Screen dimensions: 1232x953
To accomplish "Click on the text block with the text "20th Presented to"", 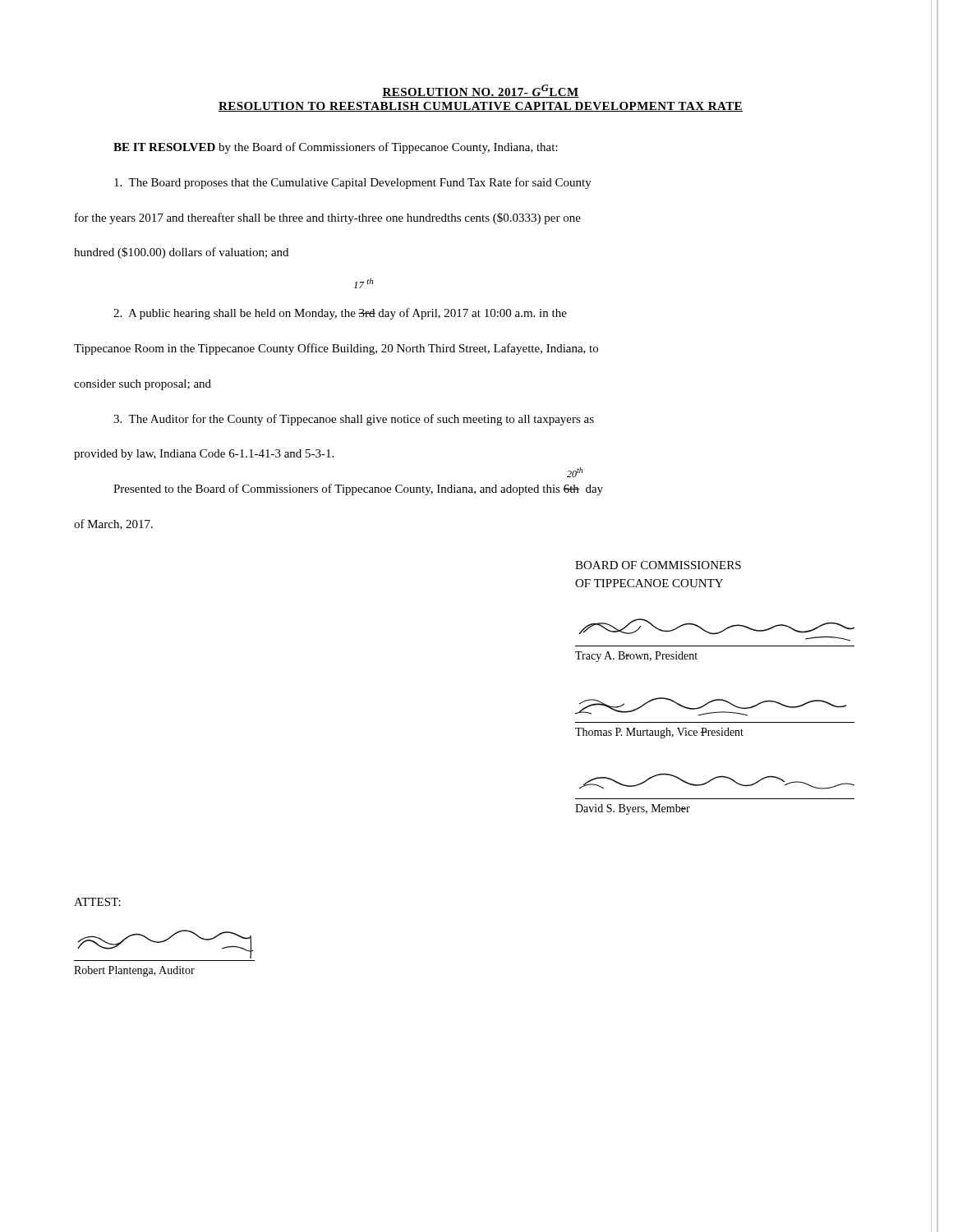I will point(358,490).
